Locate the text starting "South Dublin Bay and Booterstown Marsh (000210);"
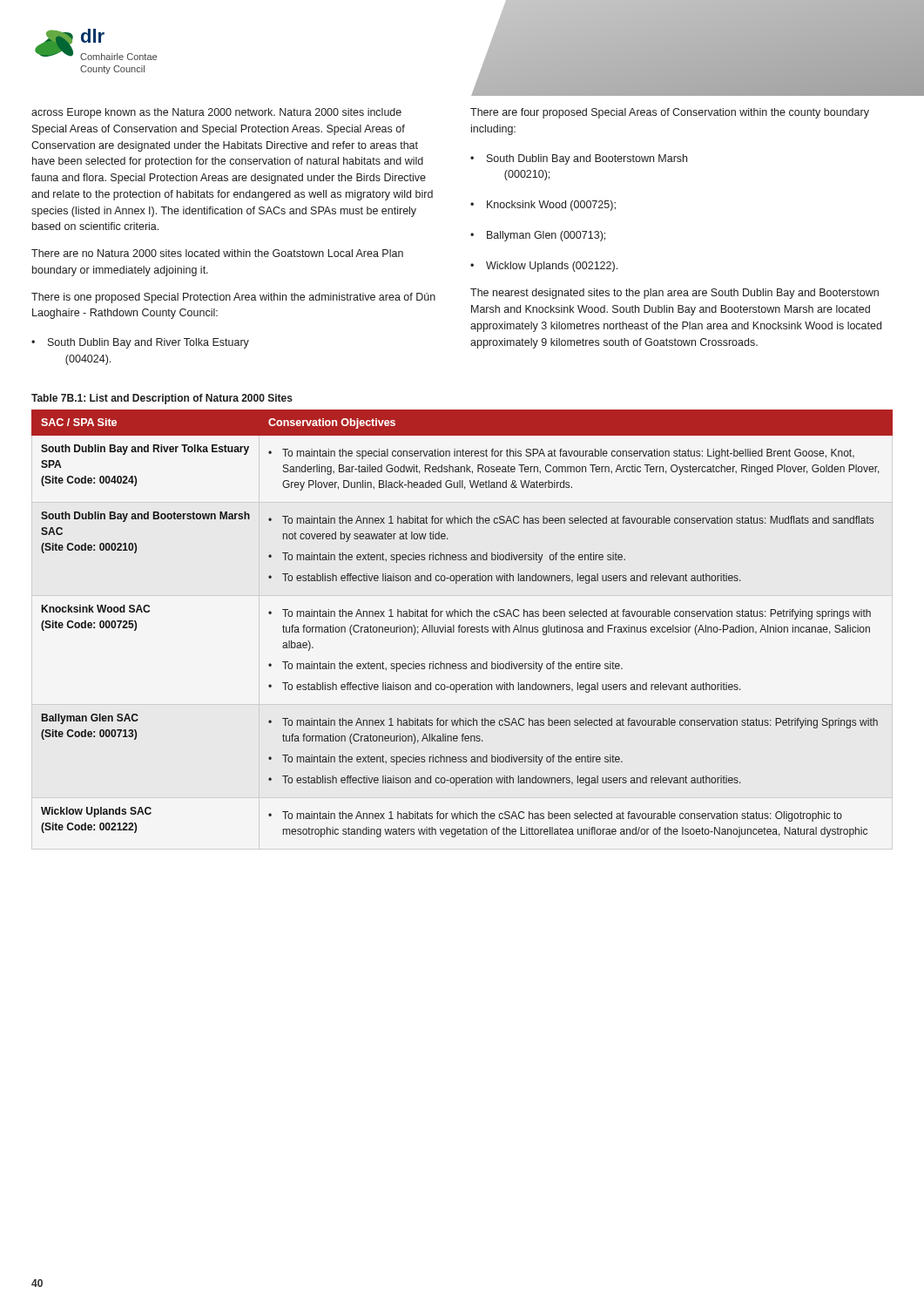Viewport: 924px width, 1307px height. pyautogui.click(x=681, y=167)
